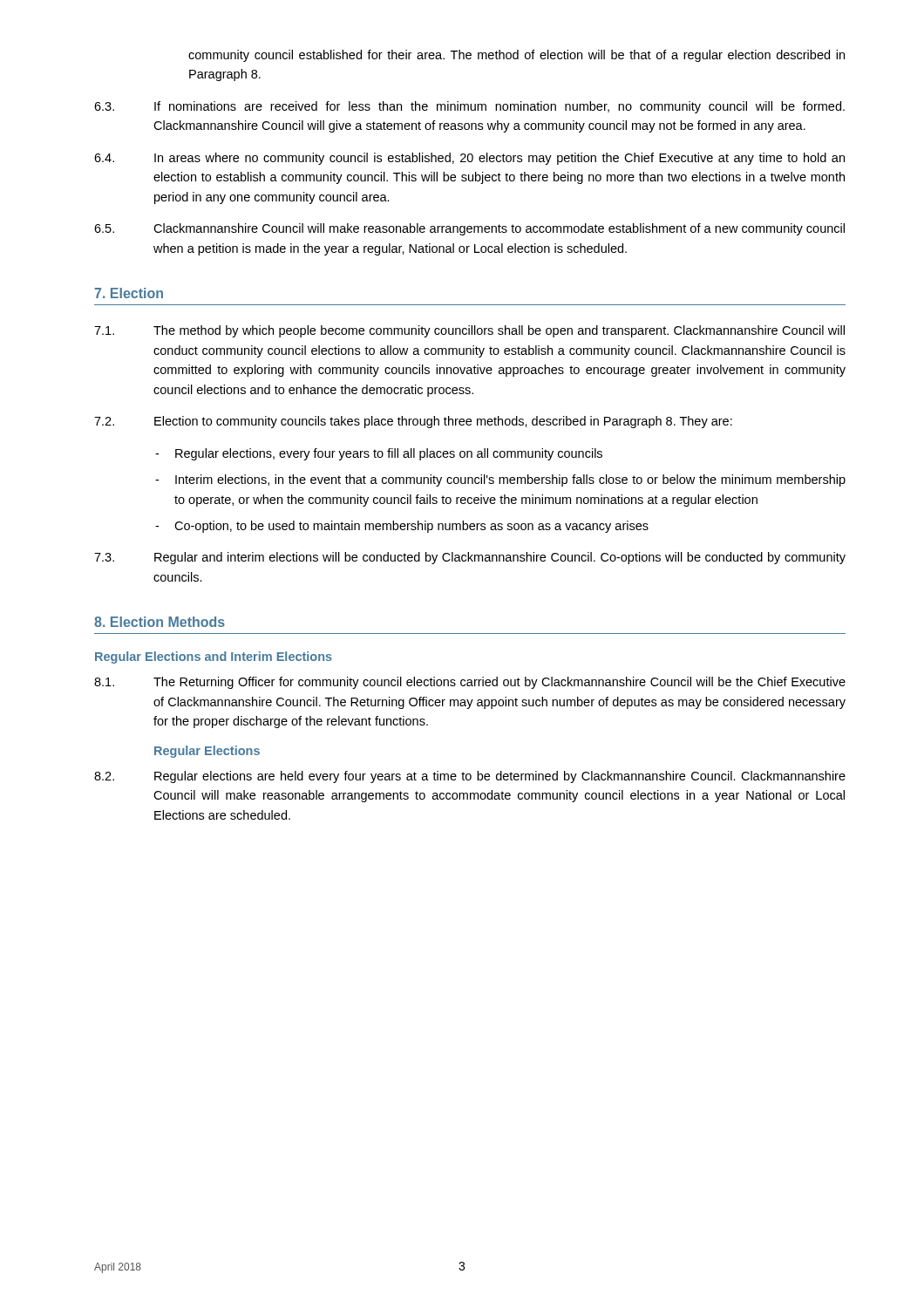Click on the list item containing "- Regular elections,"
The height and width of the screenshot is (1308, 924).
[x=500, y=453]
